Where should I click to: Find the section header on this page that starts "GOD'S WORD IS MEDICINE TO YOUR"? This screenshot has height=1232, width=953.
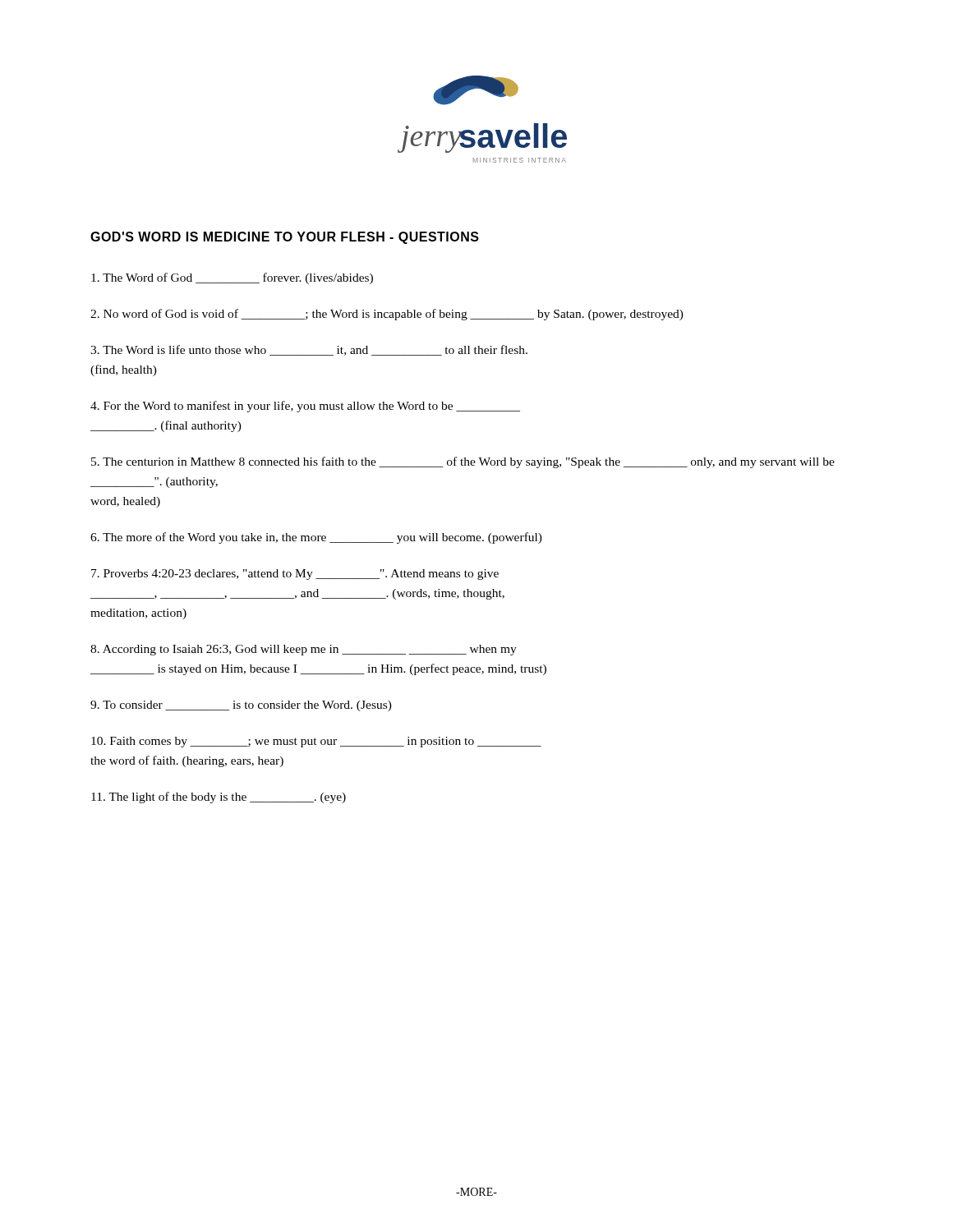point(285,237)
